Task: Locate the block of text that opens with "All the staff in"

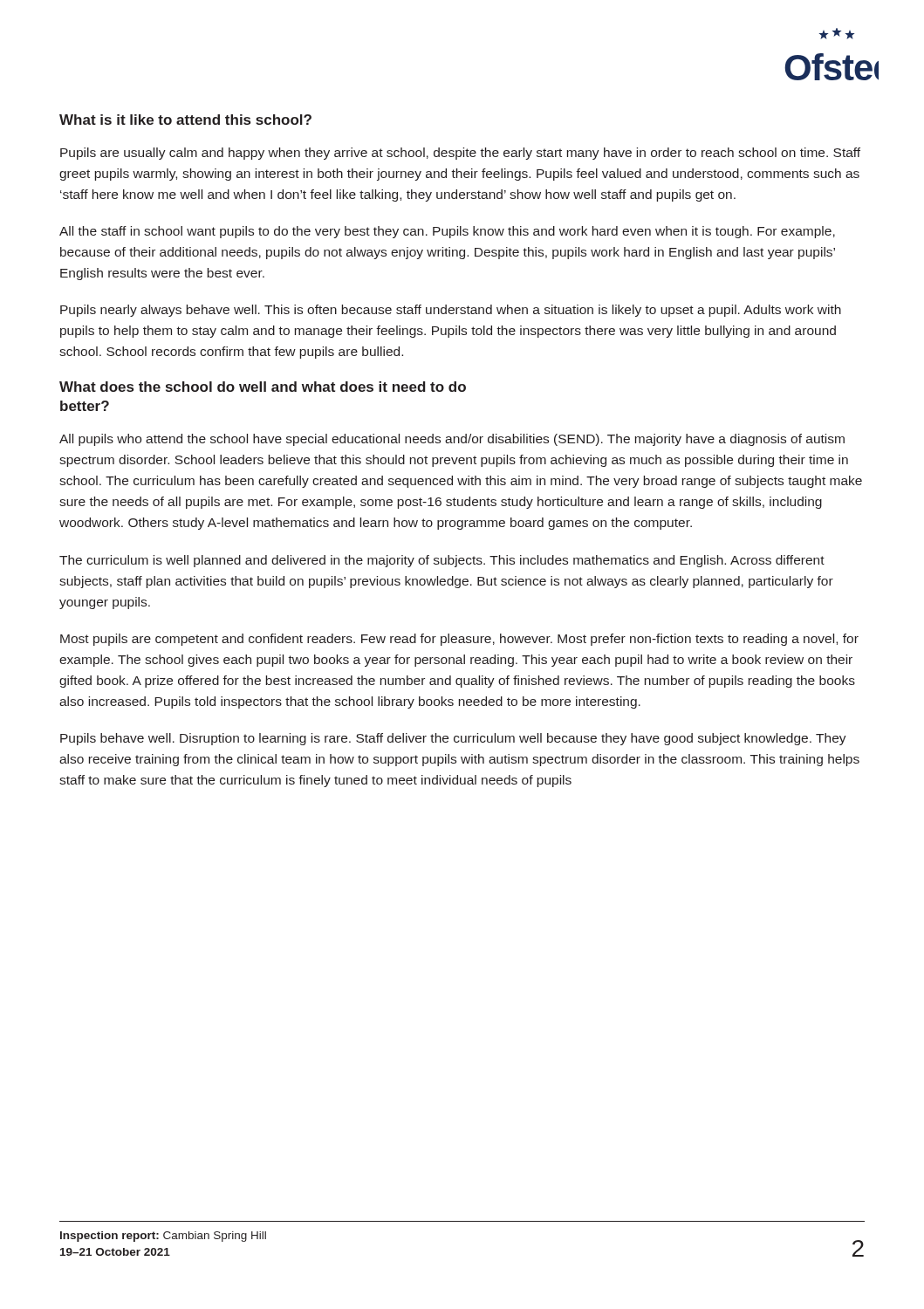Action: tap(447, 252)
